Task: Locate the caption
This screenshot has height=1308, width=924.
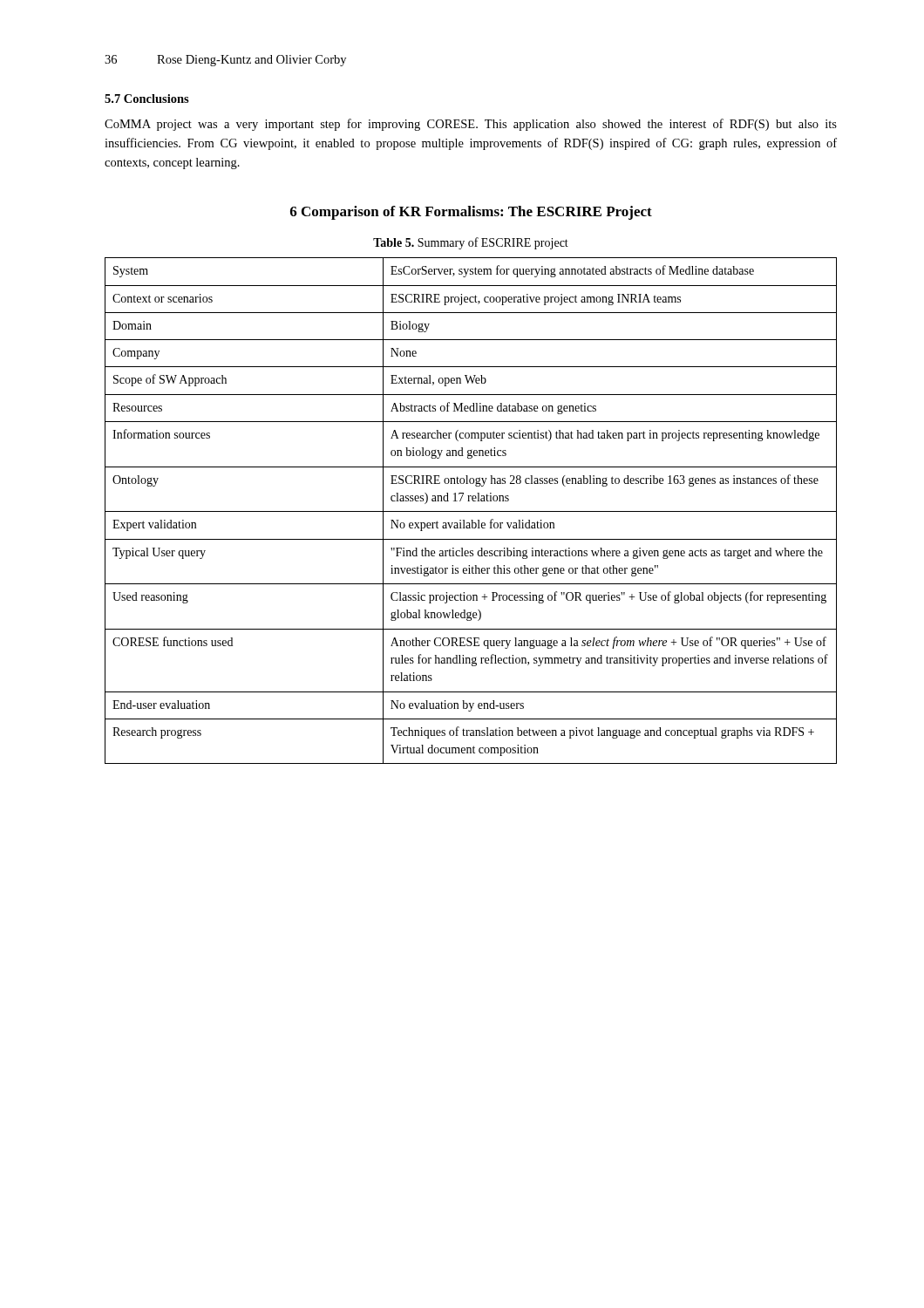Action: tap(471, 243)
